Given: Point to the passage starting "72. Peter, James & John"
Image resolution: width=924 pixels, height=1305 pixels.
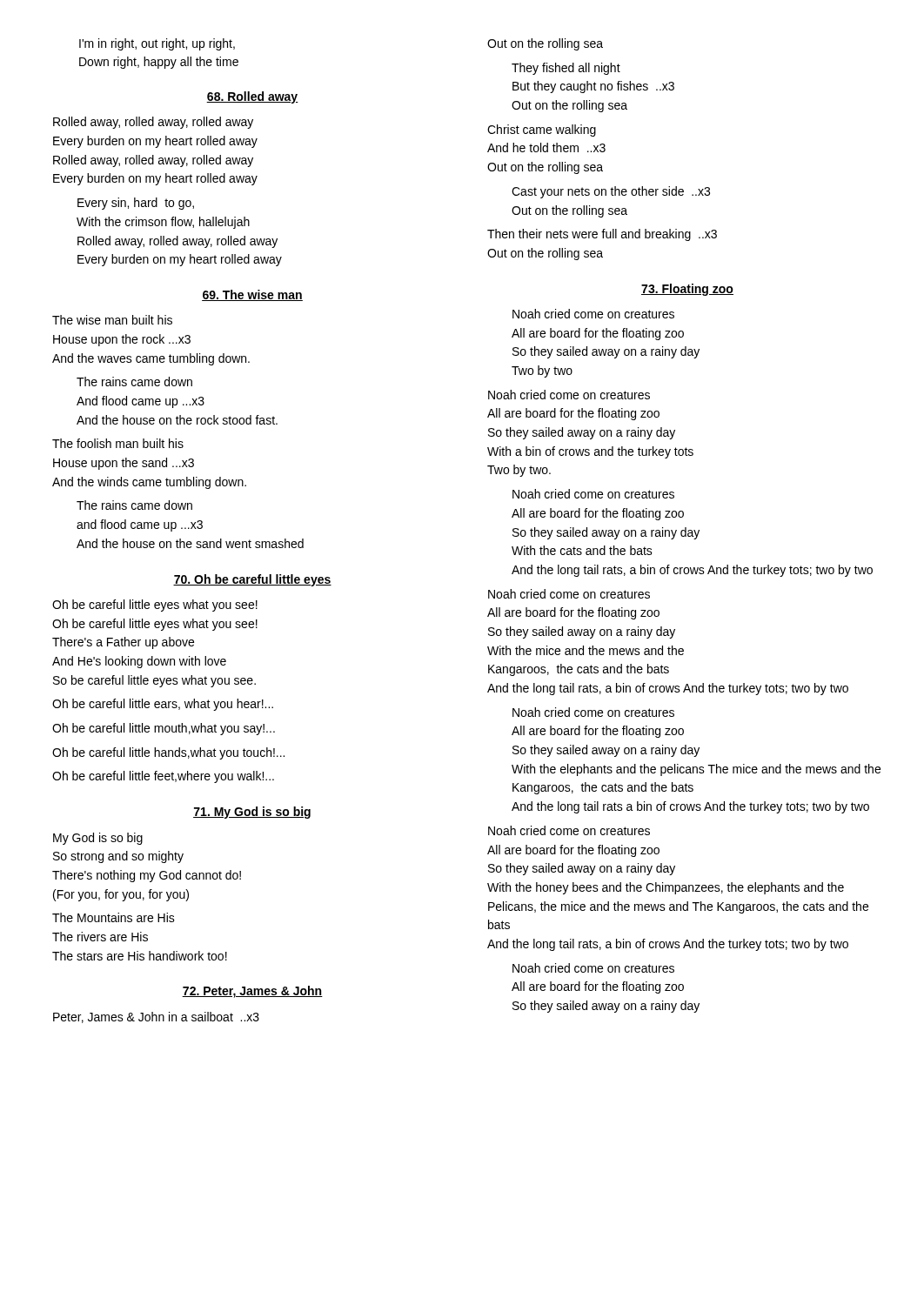Looking at the screenshot, I should (252, 991).
